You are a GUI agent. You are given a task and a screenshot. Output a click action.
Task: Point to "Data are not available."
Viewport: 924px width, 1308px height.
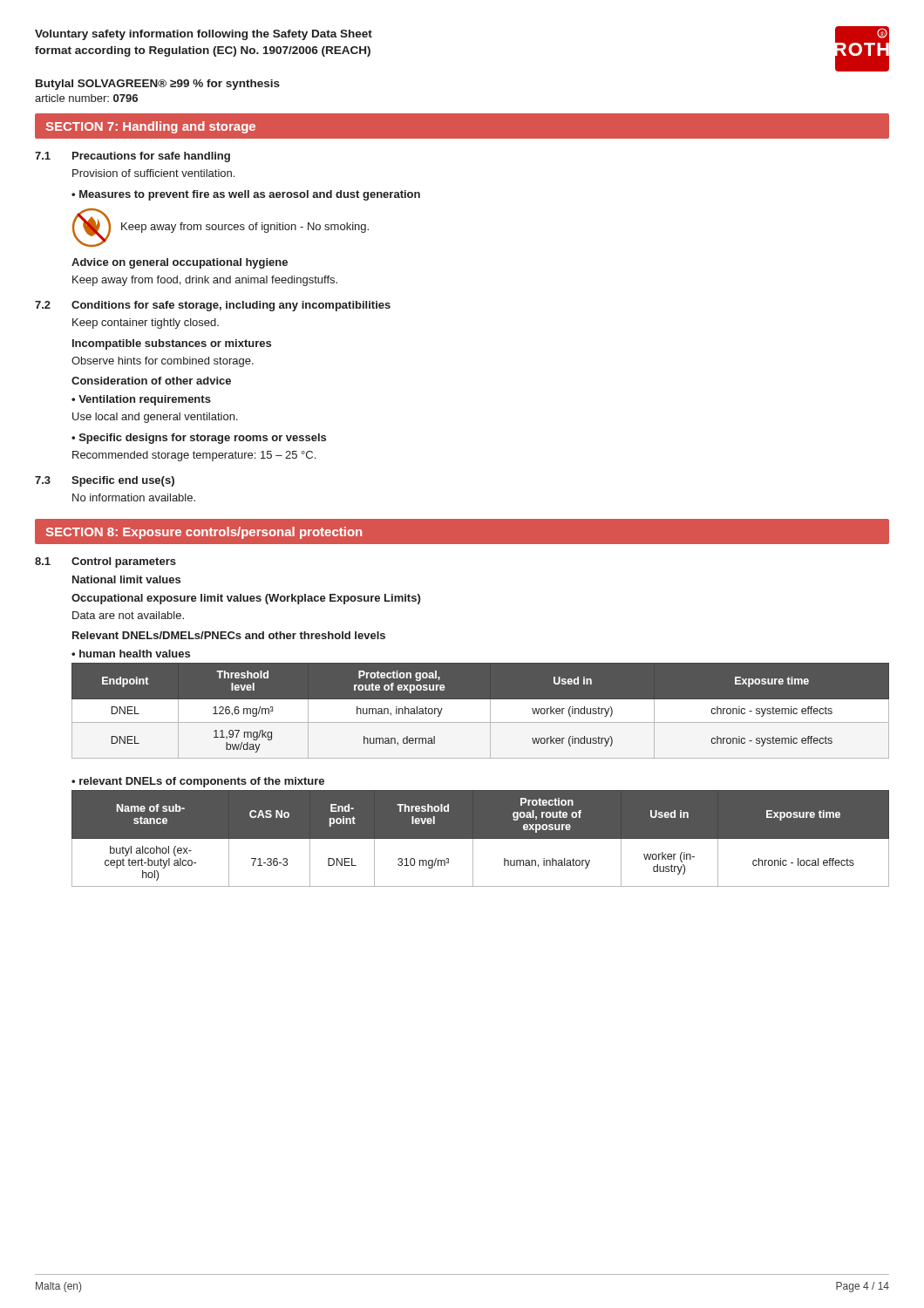[128, 615]
